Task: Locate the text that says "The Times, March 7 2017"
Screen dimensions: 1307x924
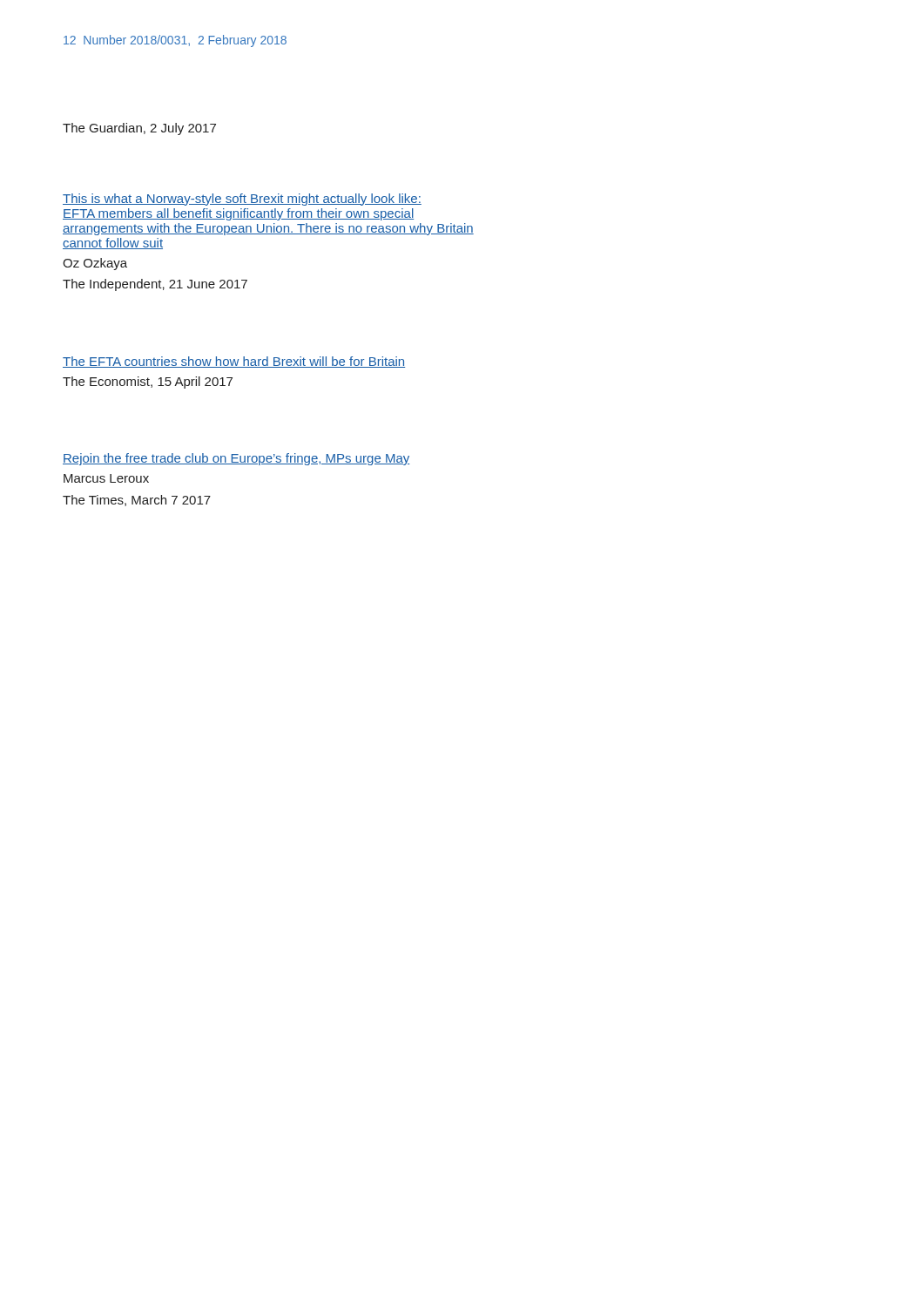Action: 137,499
